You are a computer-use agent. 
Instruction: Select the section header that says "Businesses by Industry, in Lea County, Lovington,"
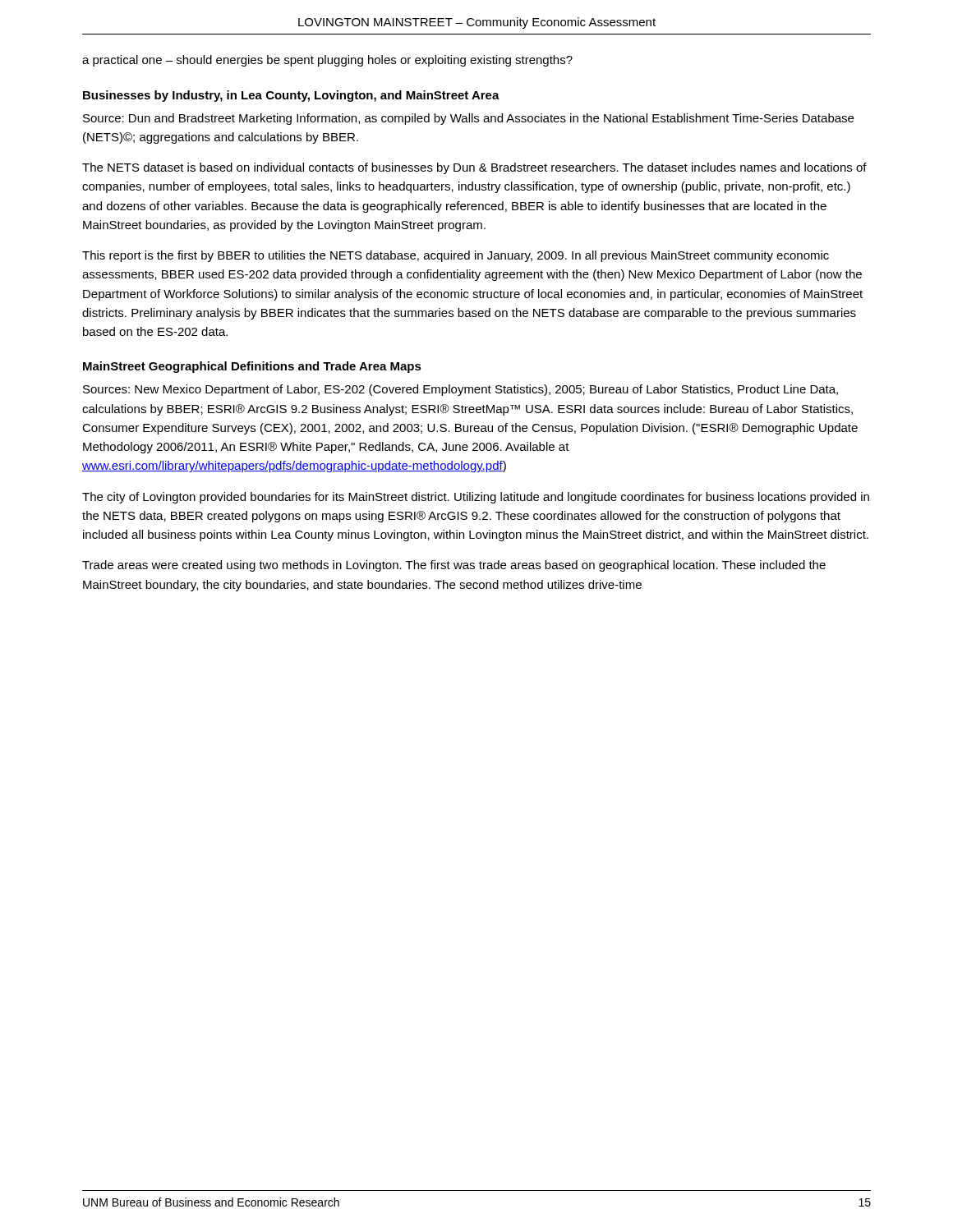click(291, 94)
